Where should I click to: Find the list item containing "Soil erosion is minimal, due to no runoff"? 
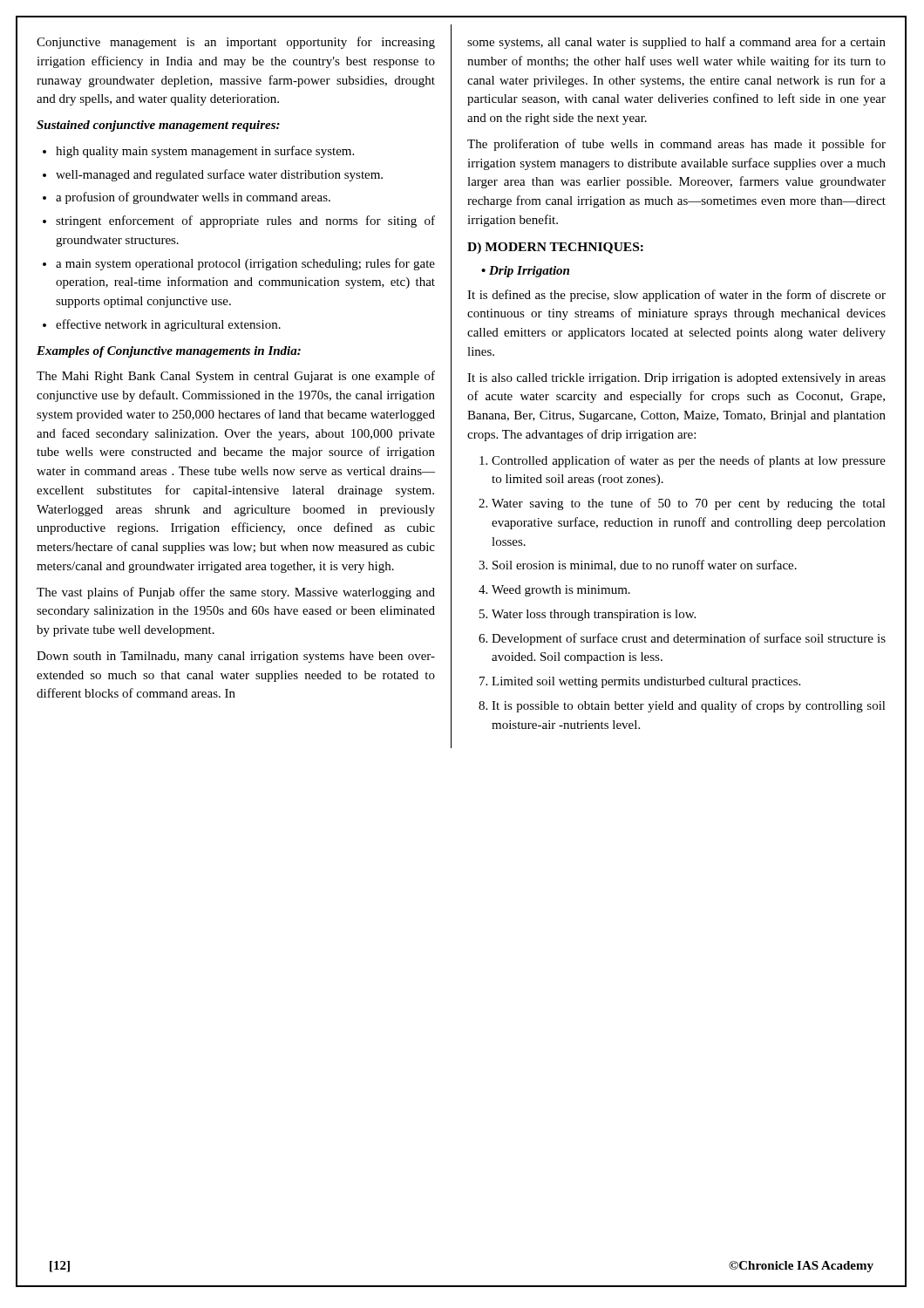click(x=689, y=566)
